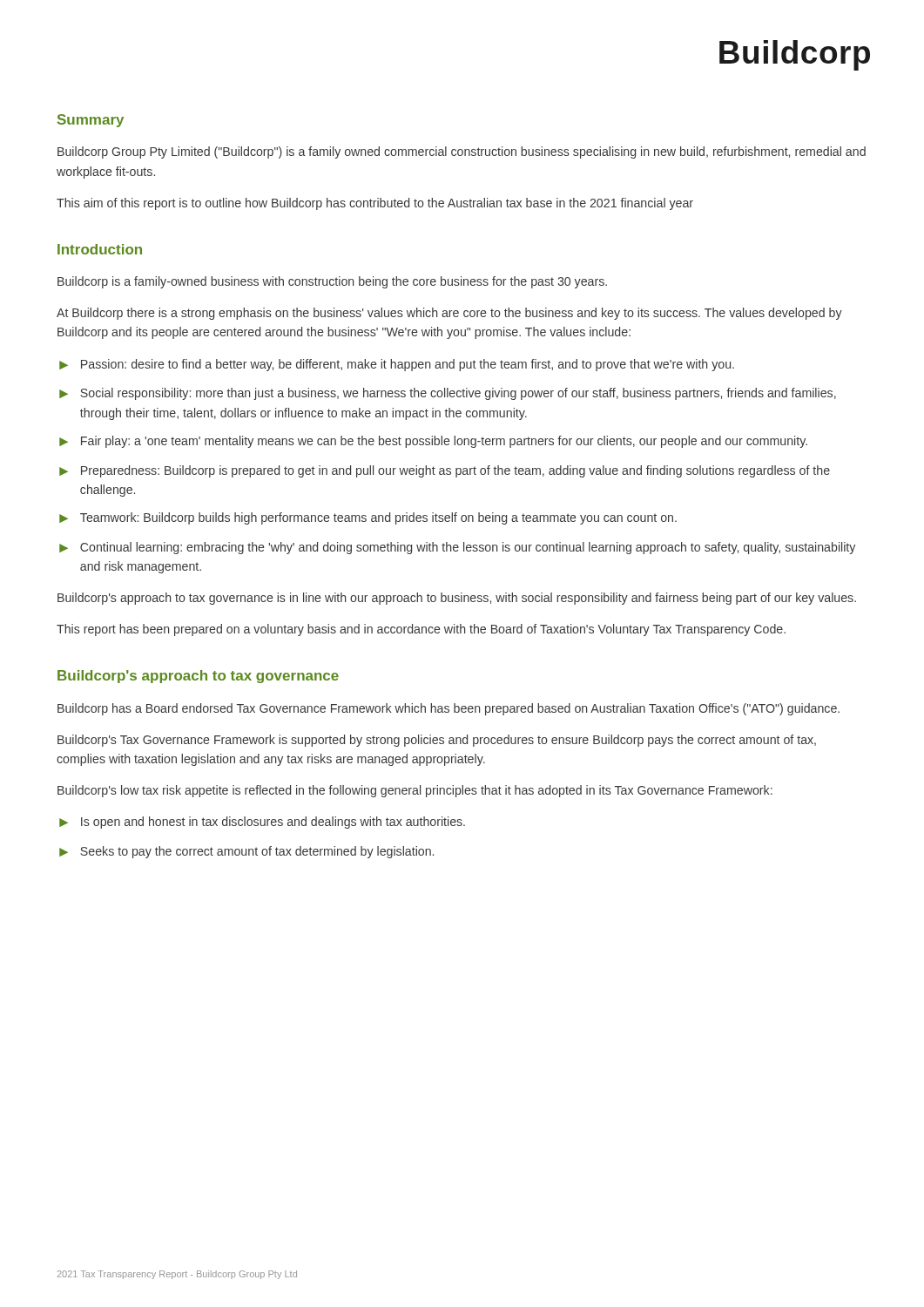Select the block starting "This aim of this report is to"
The image size is (924, 1307).
click(375, 203)
